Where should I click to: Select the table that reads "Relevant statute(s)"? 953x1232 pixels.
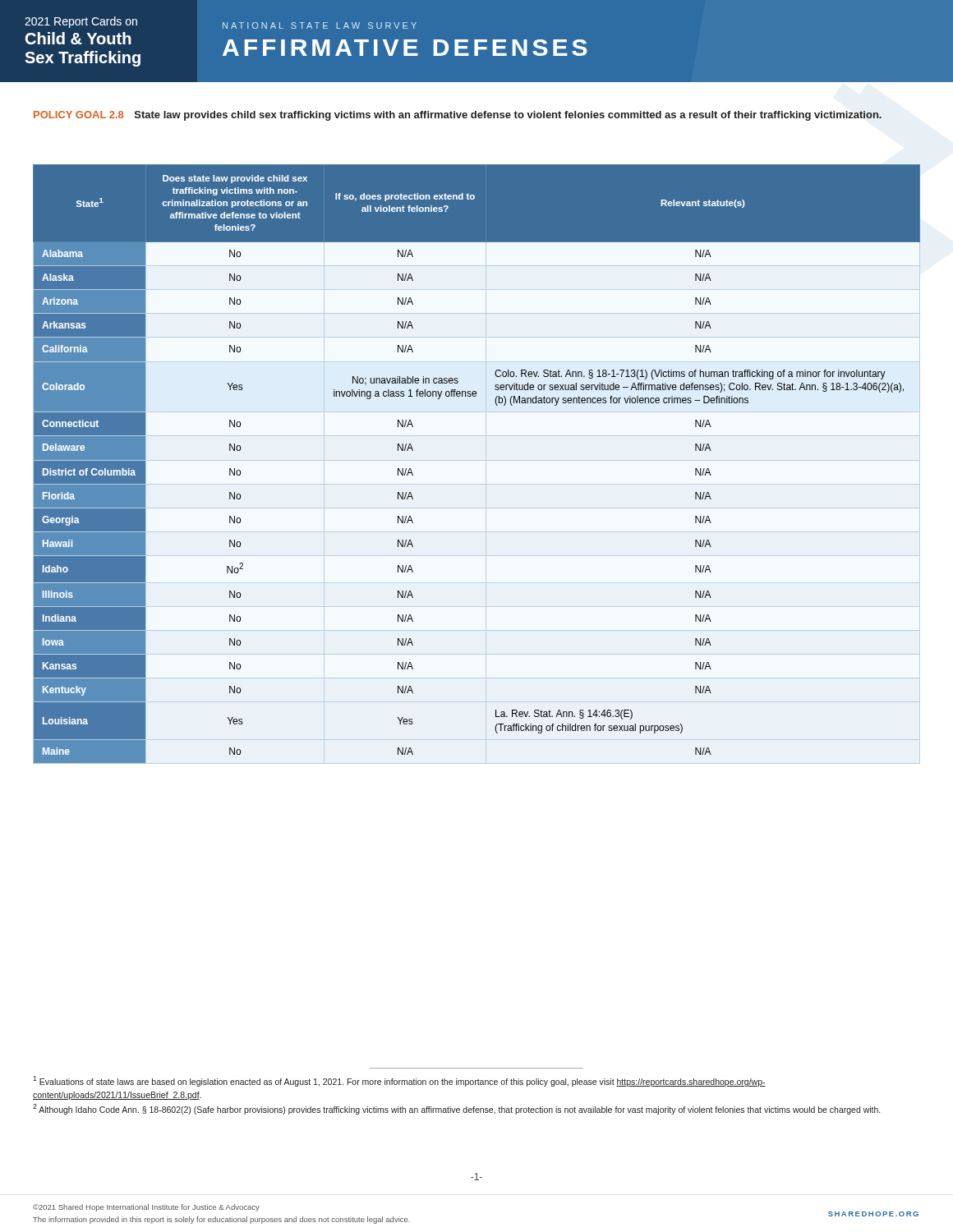point(476,464)
